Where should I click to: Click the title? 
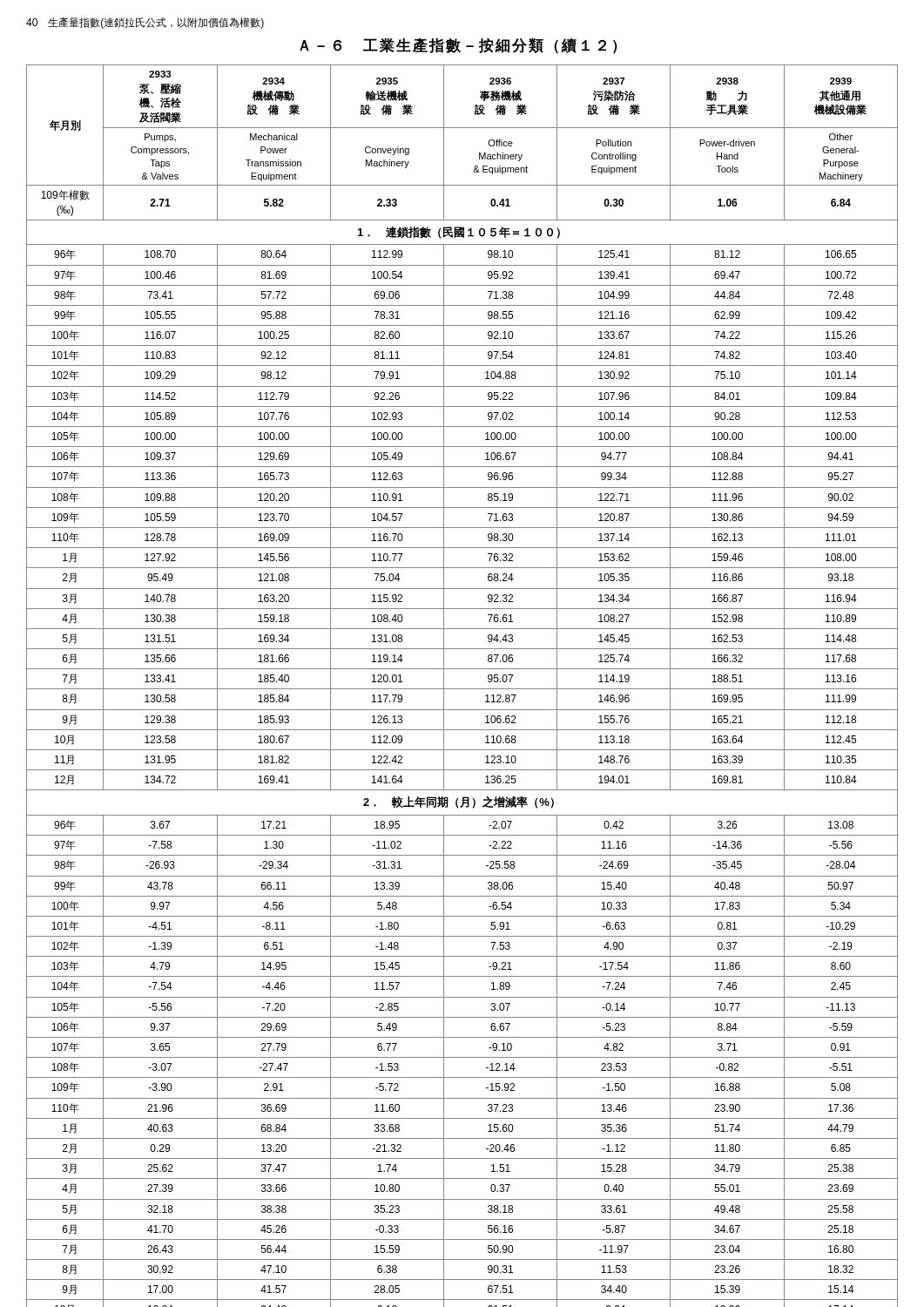coord(462,46)
